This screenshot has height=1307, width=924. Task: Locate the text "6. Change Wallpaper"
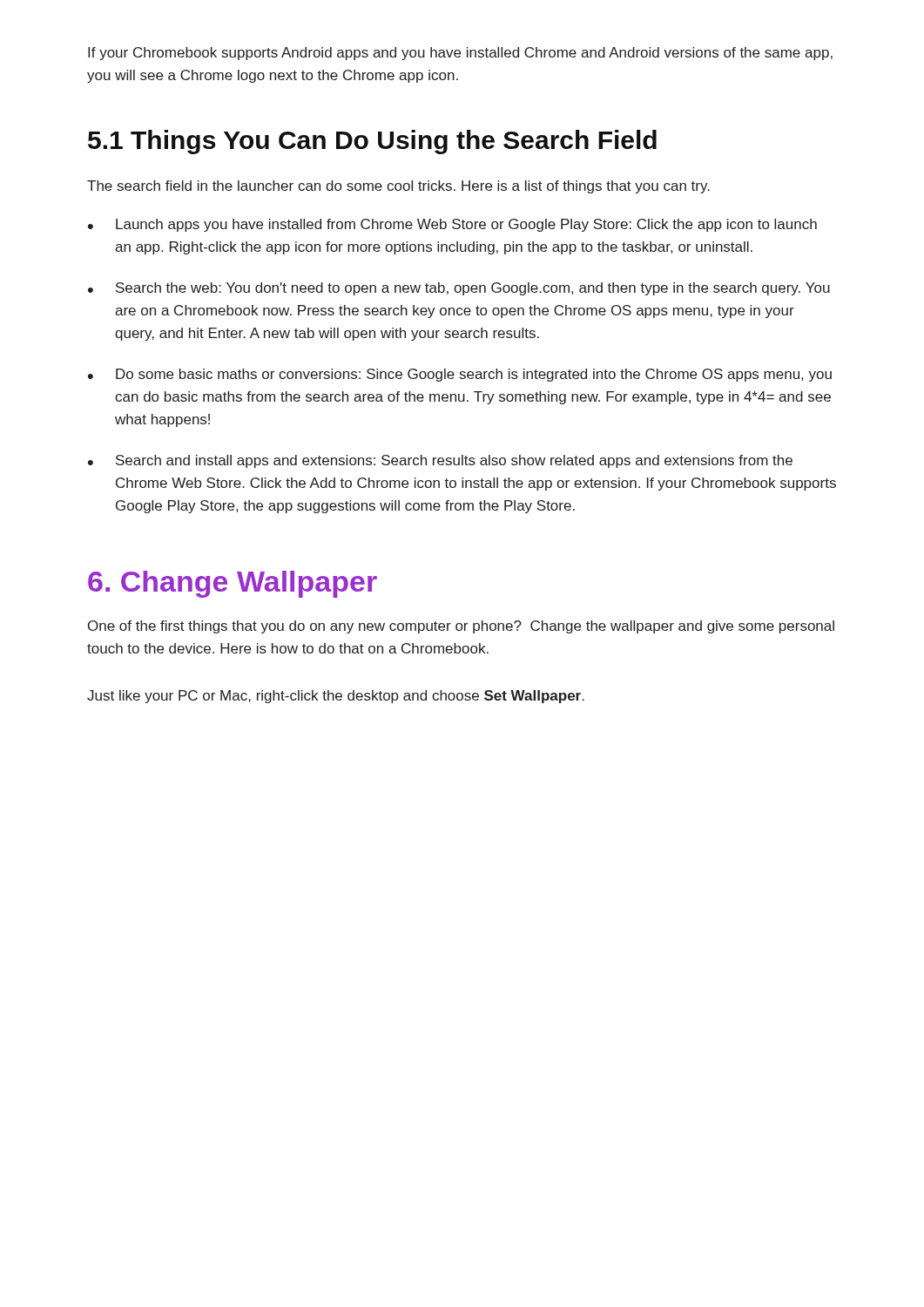pyautogui.click(x=232, y=581)
